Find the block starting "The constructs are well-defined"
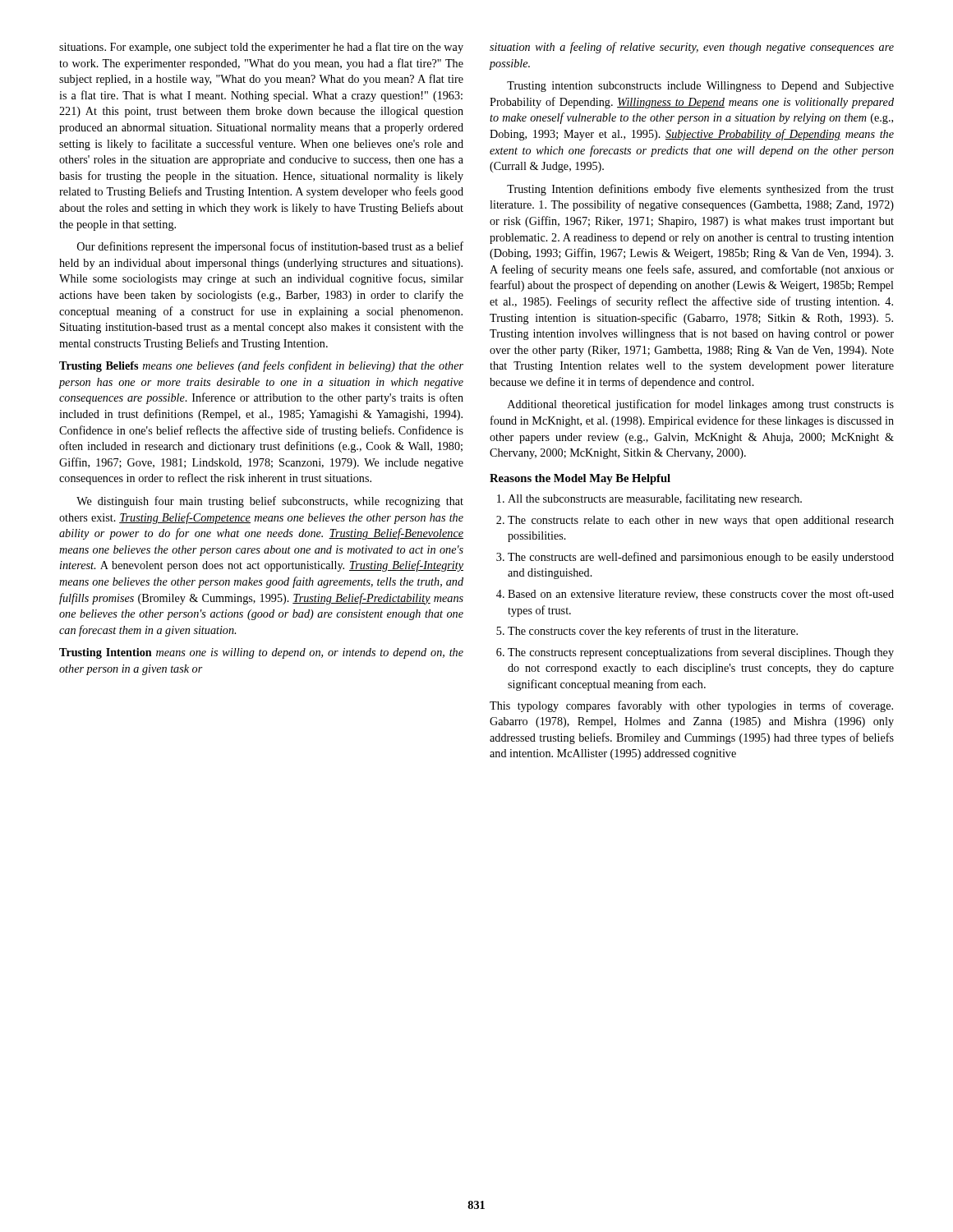 pyautogui.click(x=692, y=565)
